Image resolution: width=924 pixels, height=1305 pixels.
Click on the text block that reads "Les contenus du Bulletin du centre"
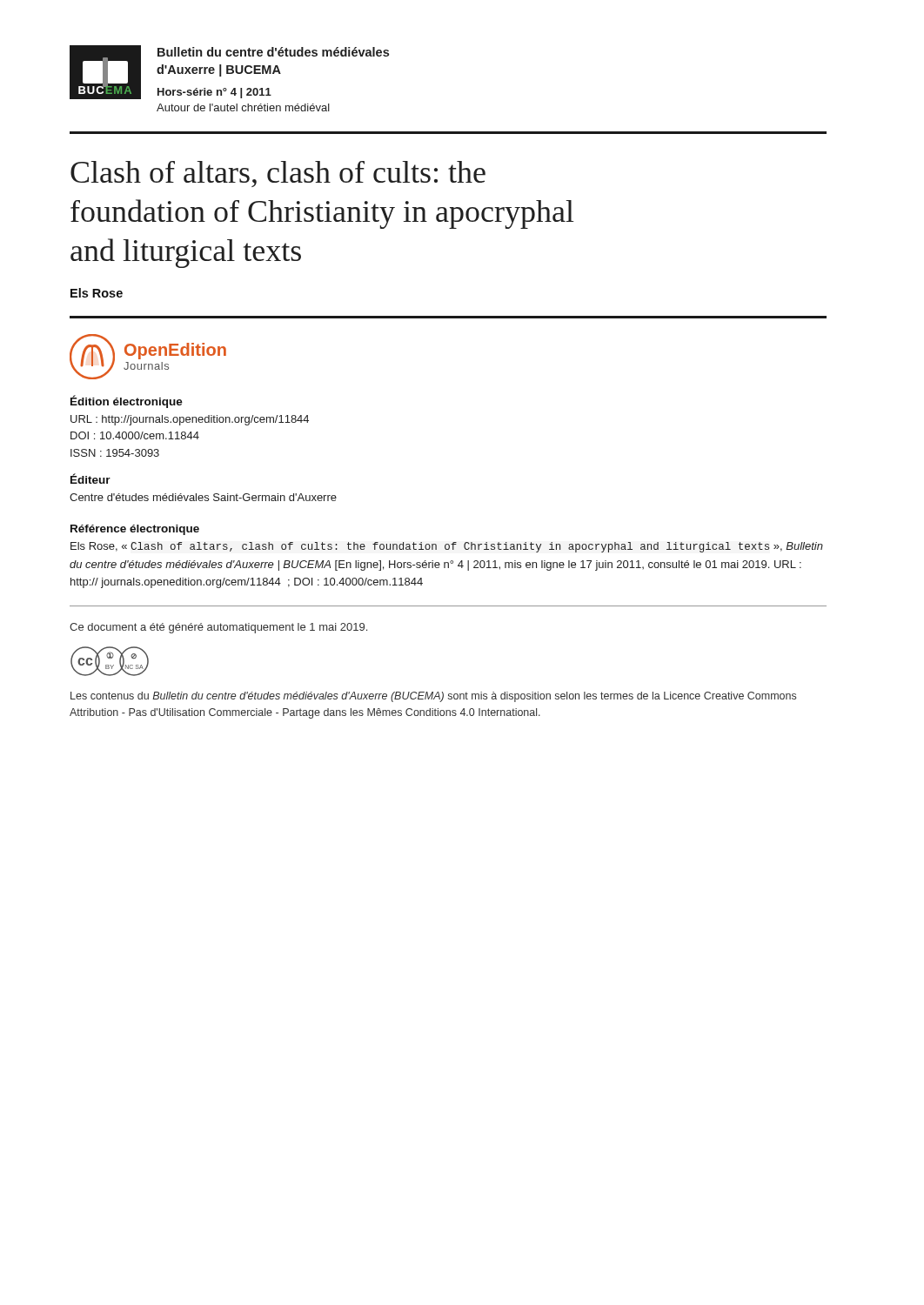click(448, 705)
